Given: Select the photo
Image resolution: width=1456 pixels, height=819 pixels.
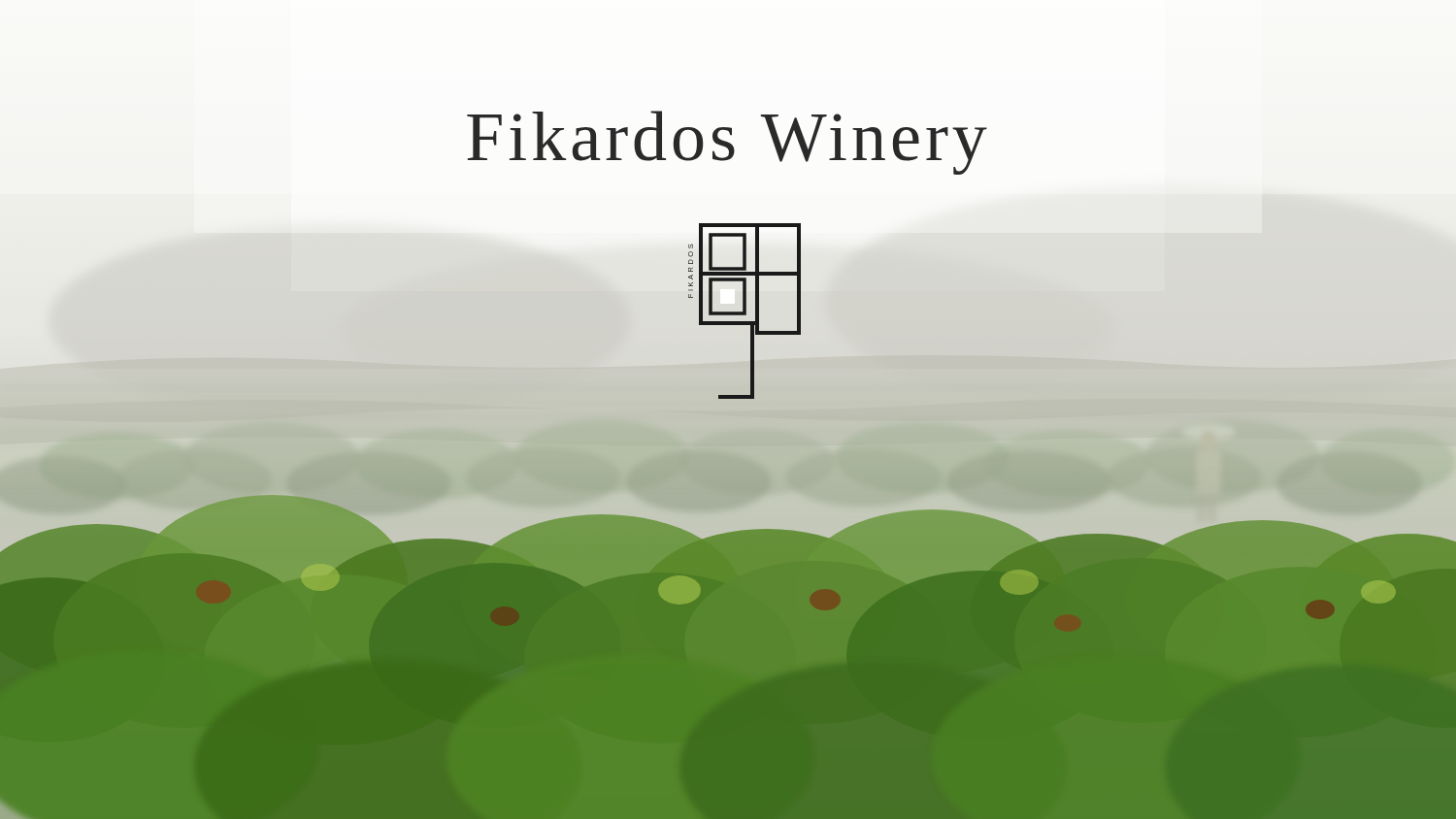Looking at the screenshot, I should [x=728, y=410].
